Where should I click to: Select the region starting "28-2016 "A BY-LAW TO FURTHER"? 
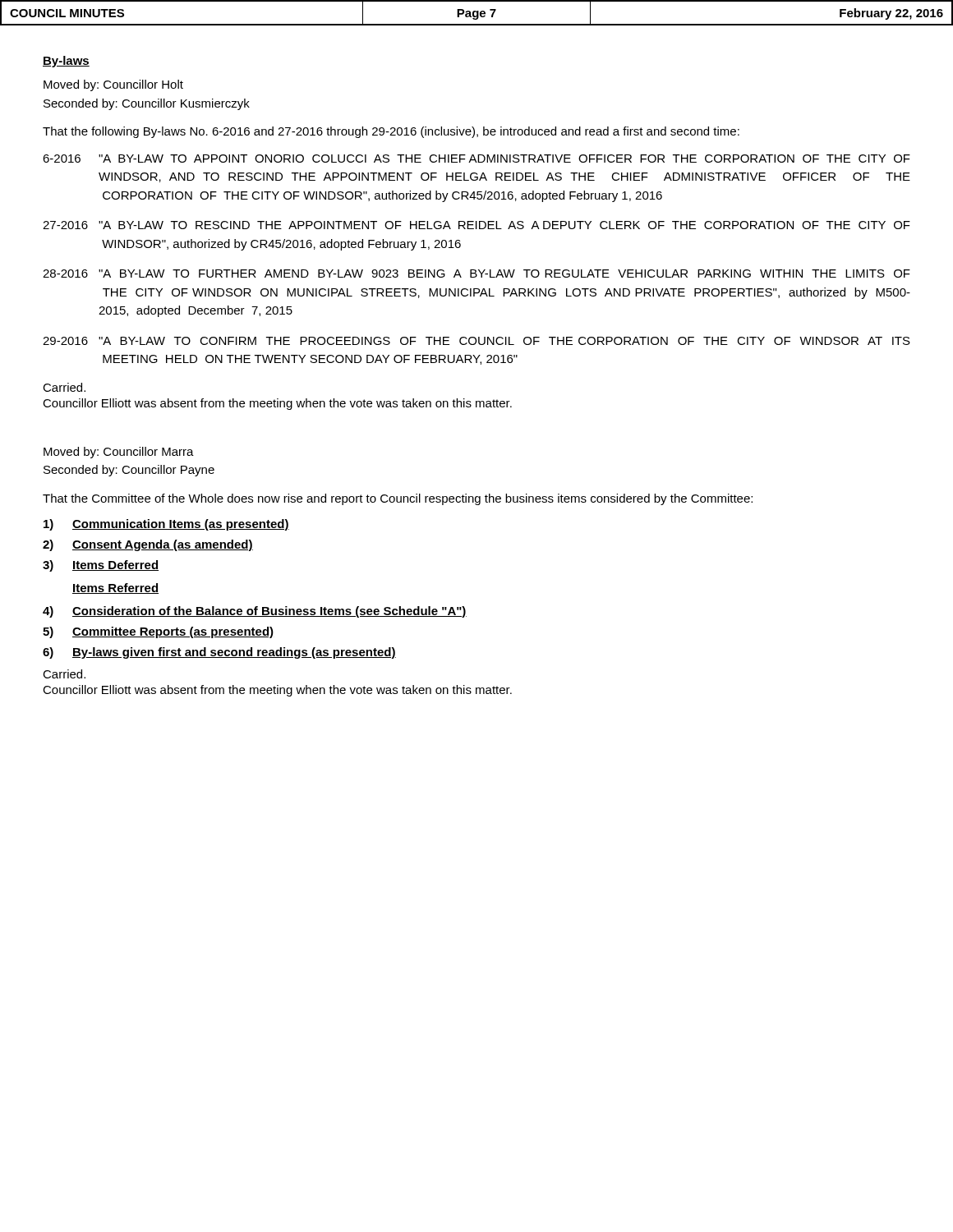(476, 292)
